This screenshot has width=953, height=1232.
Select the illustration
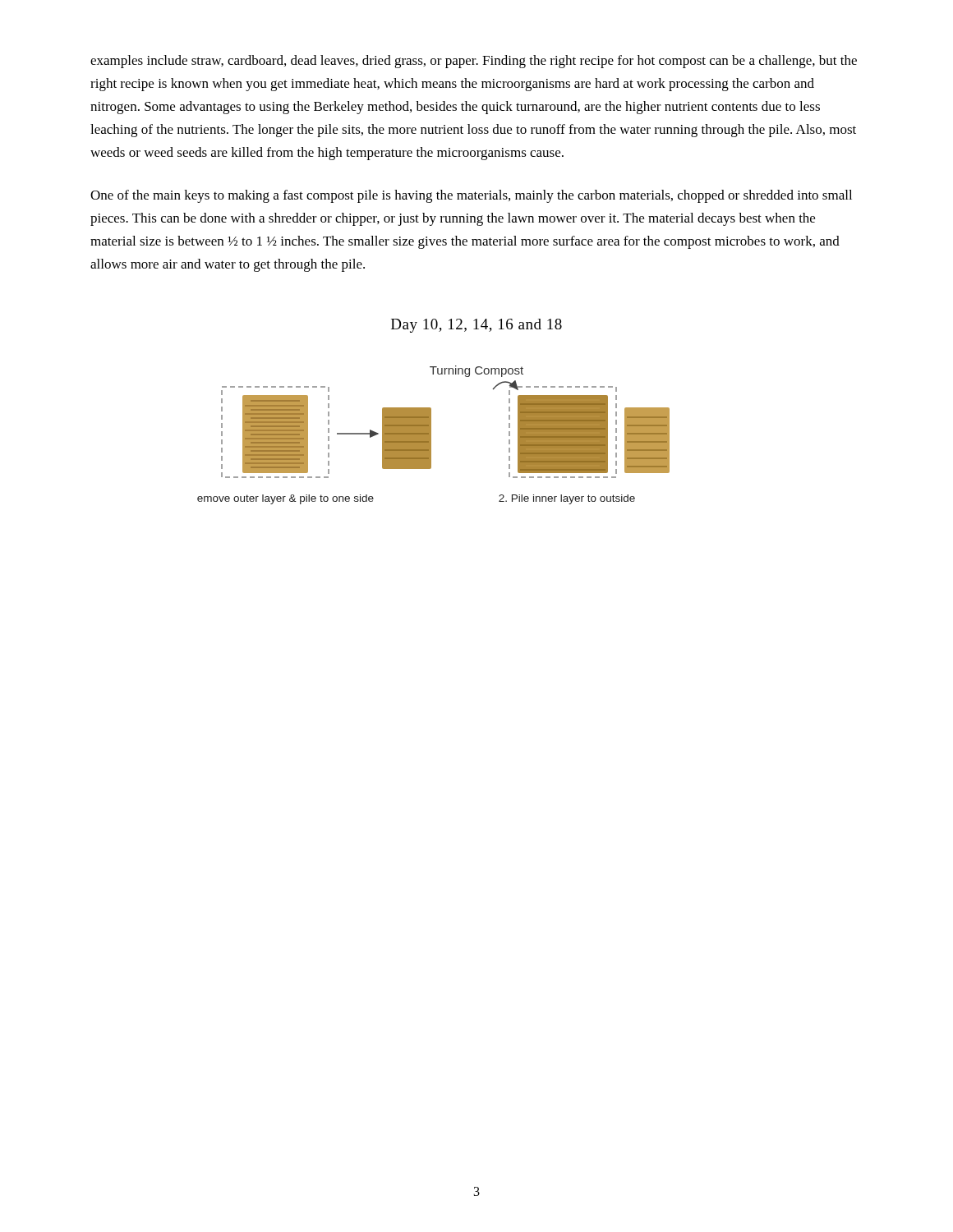[476, 455]
